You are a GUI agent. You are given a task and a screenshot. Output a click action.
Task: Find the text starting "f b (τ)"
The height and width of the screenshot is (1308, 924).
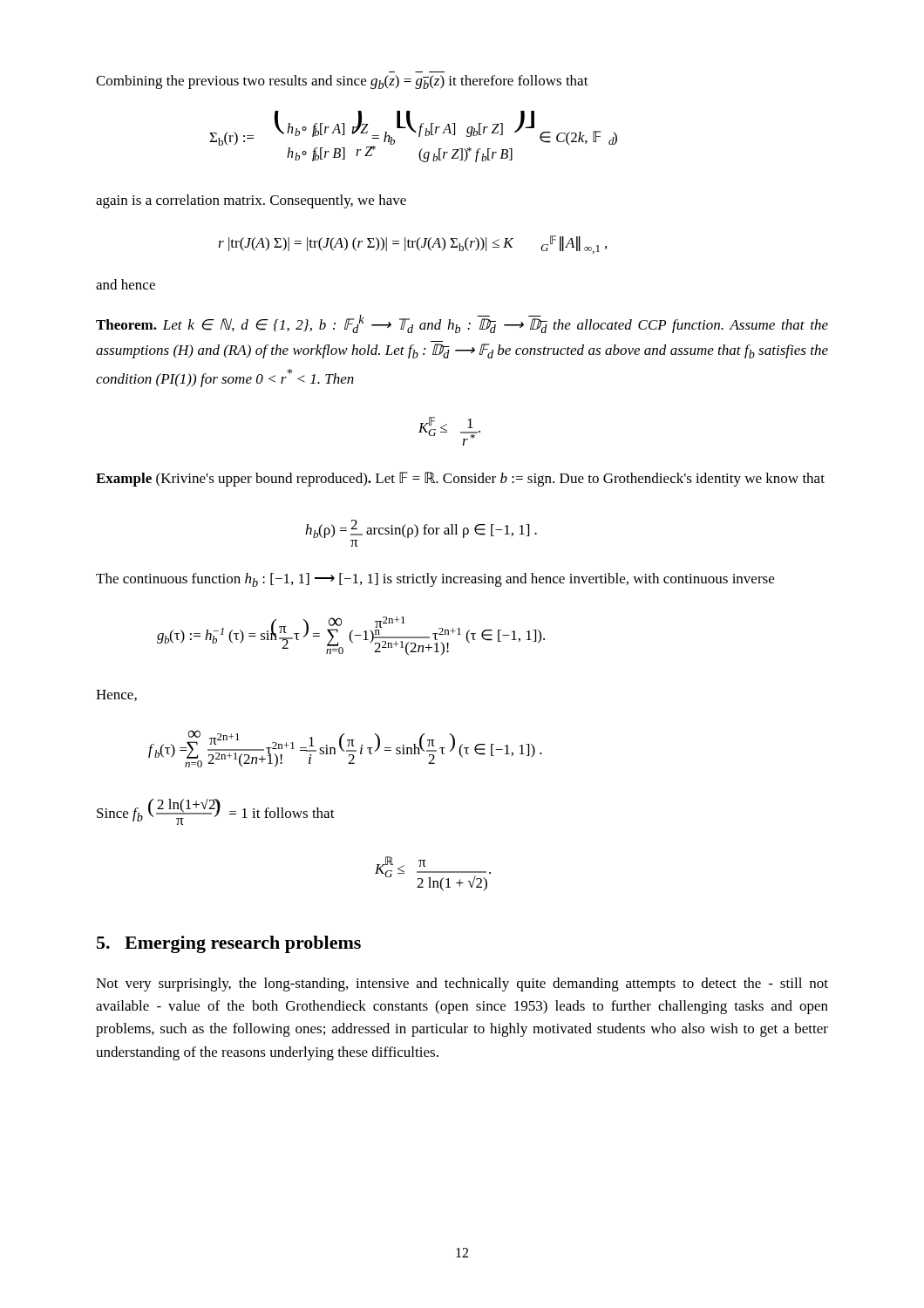462,753
